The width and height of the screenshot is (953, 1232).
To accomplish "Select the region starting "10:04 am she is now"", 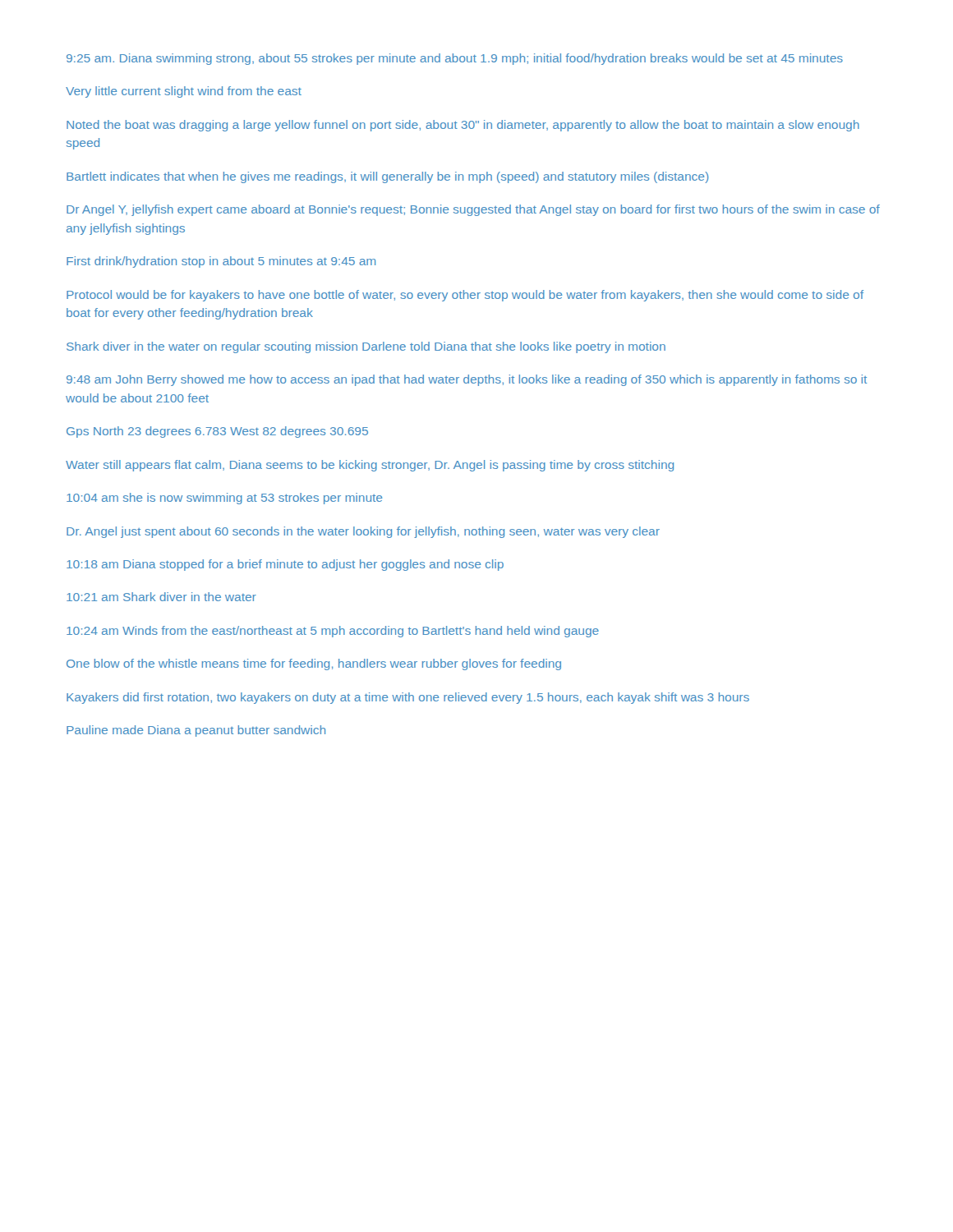I will click(224, 497).
